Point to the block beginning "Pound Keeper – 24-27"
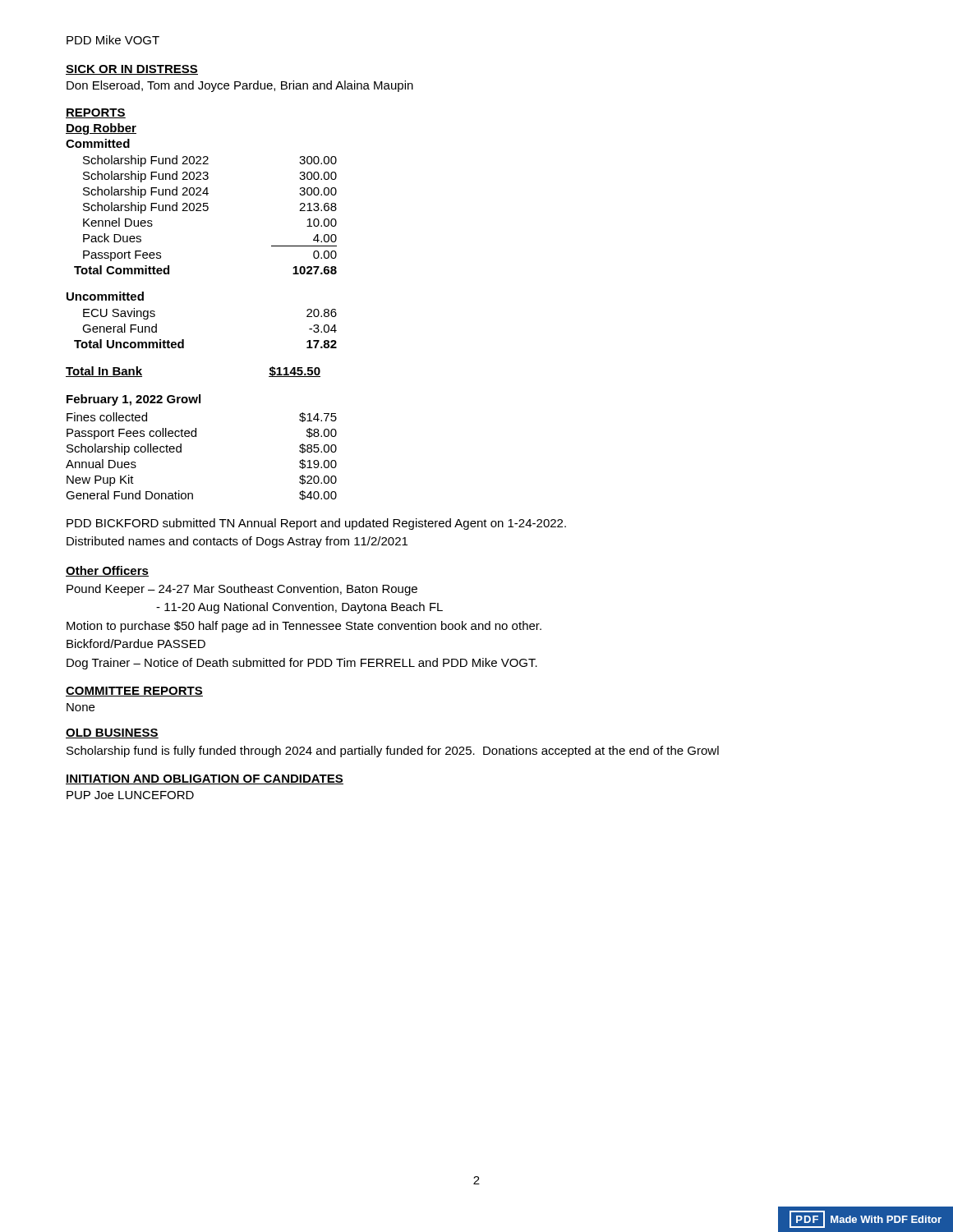The image size is (953, 1232). pos(304,625)
